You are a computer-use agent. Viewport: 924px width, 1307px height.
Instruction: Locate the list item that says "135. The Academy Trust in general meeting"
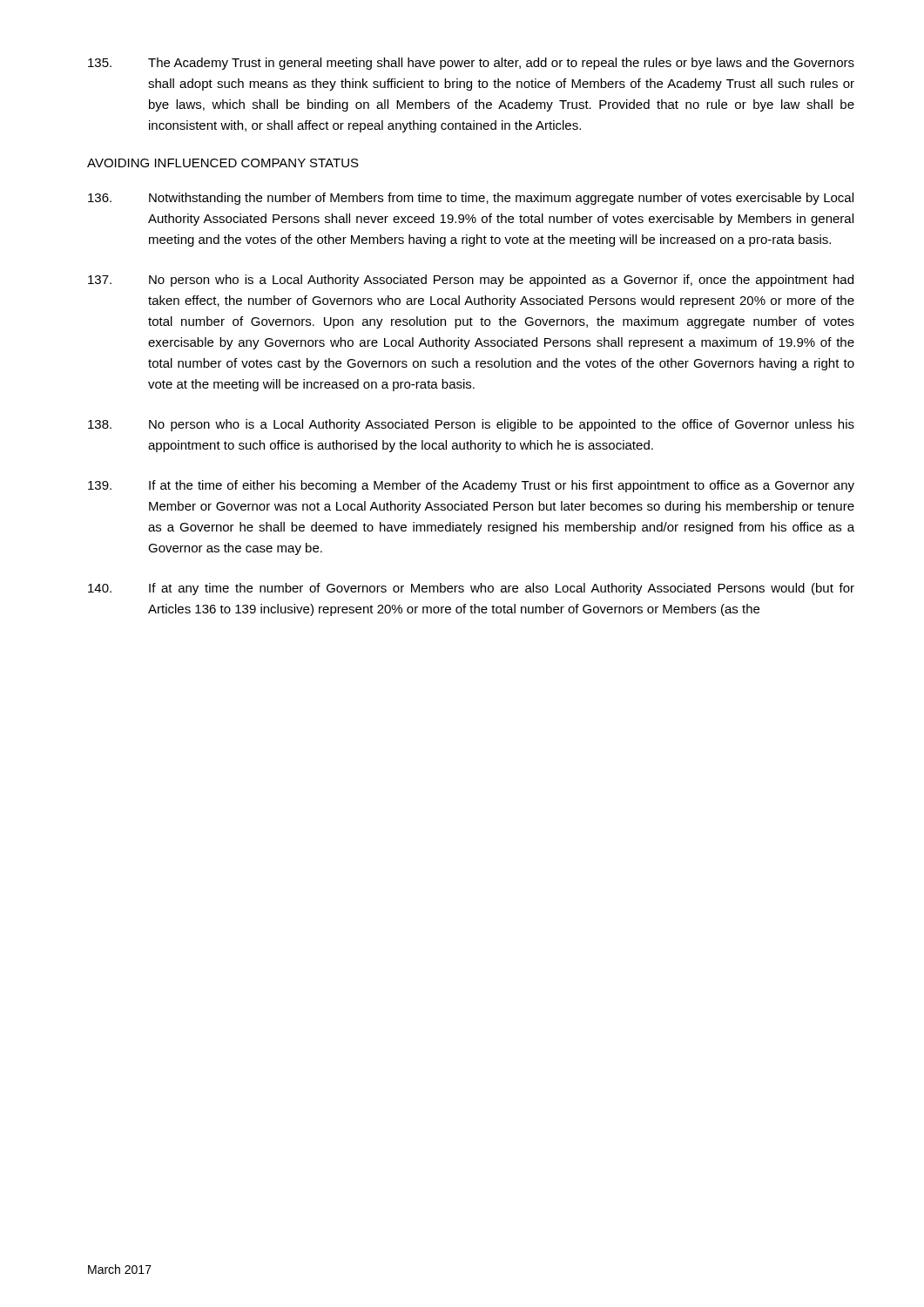[471, 94]
